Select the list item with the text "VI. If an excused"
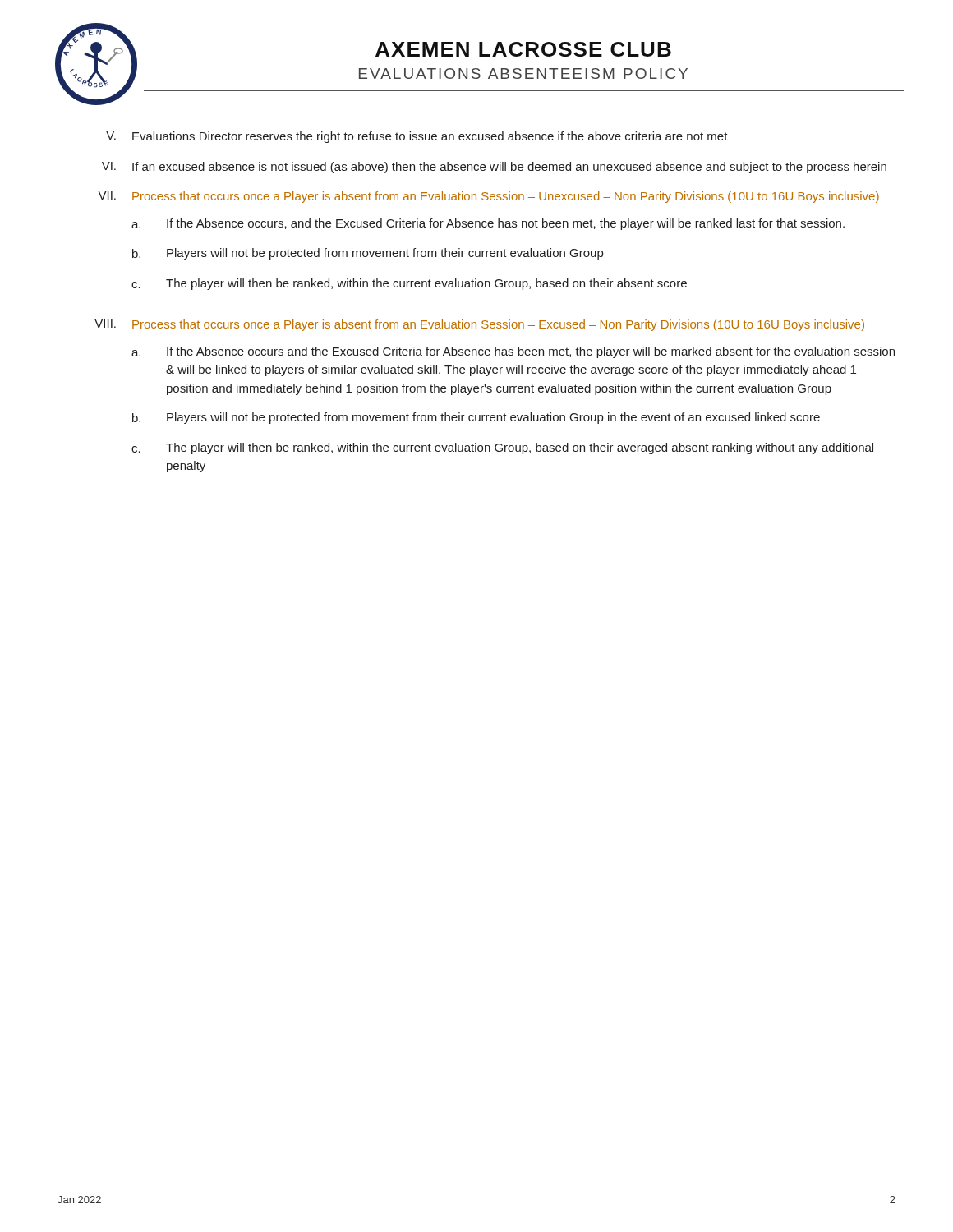The width and height of the screenshot is (953, 1232). 476,167
